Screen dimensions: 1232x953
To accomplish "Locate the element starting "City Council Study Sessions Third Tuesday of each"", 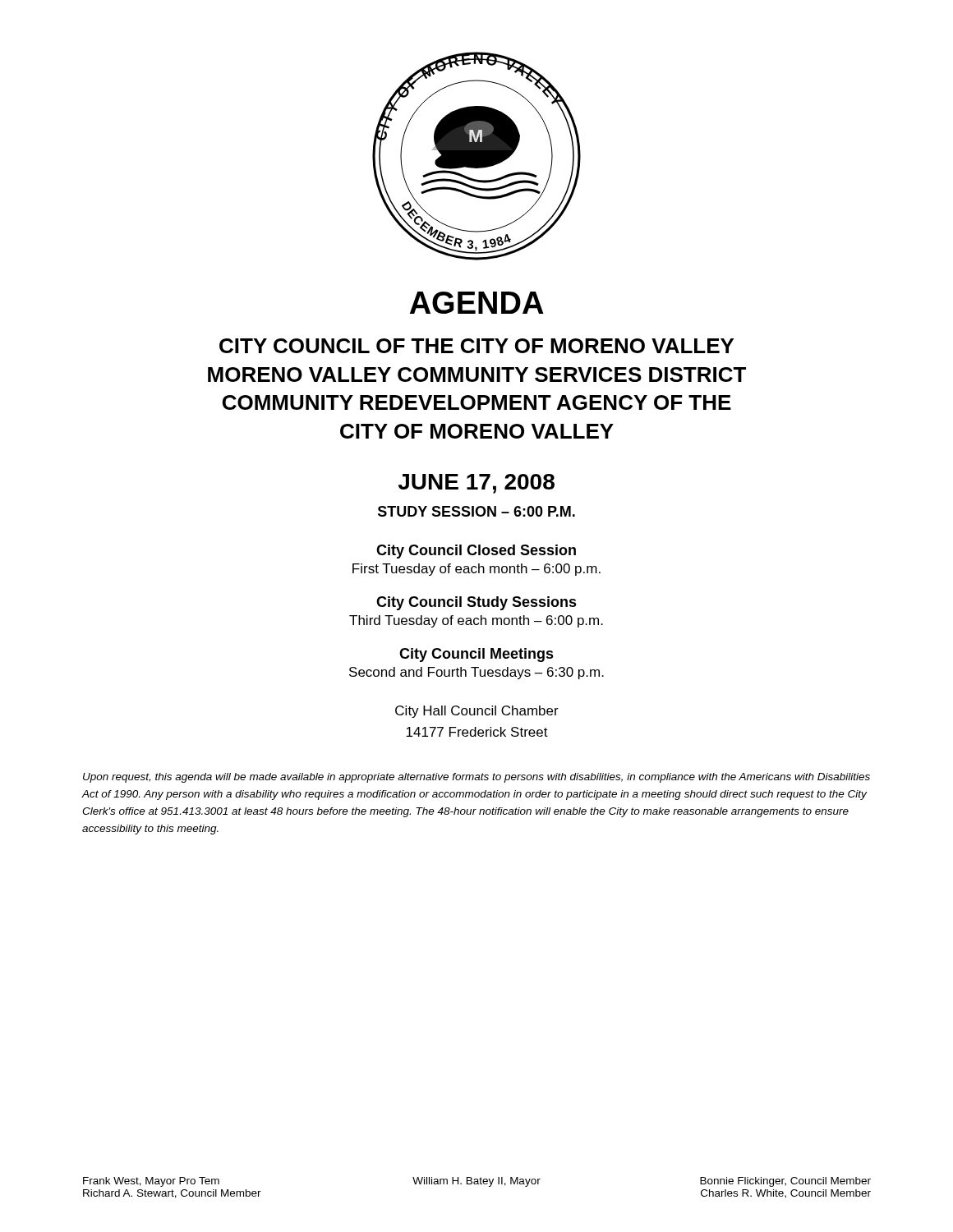I will (x=476, y=612).
